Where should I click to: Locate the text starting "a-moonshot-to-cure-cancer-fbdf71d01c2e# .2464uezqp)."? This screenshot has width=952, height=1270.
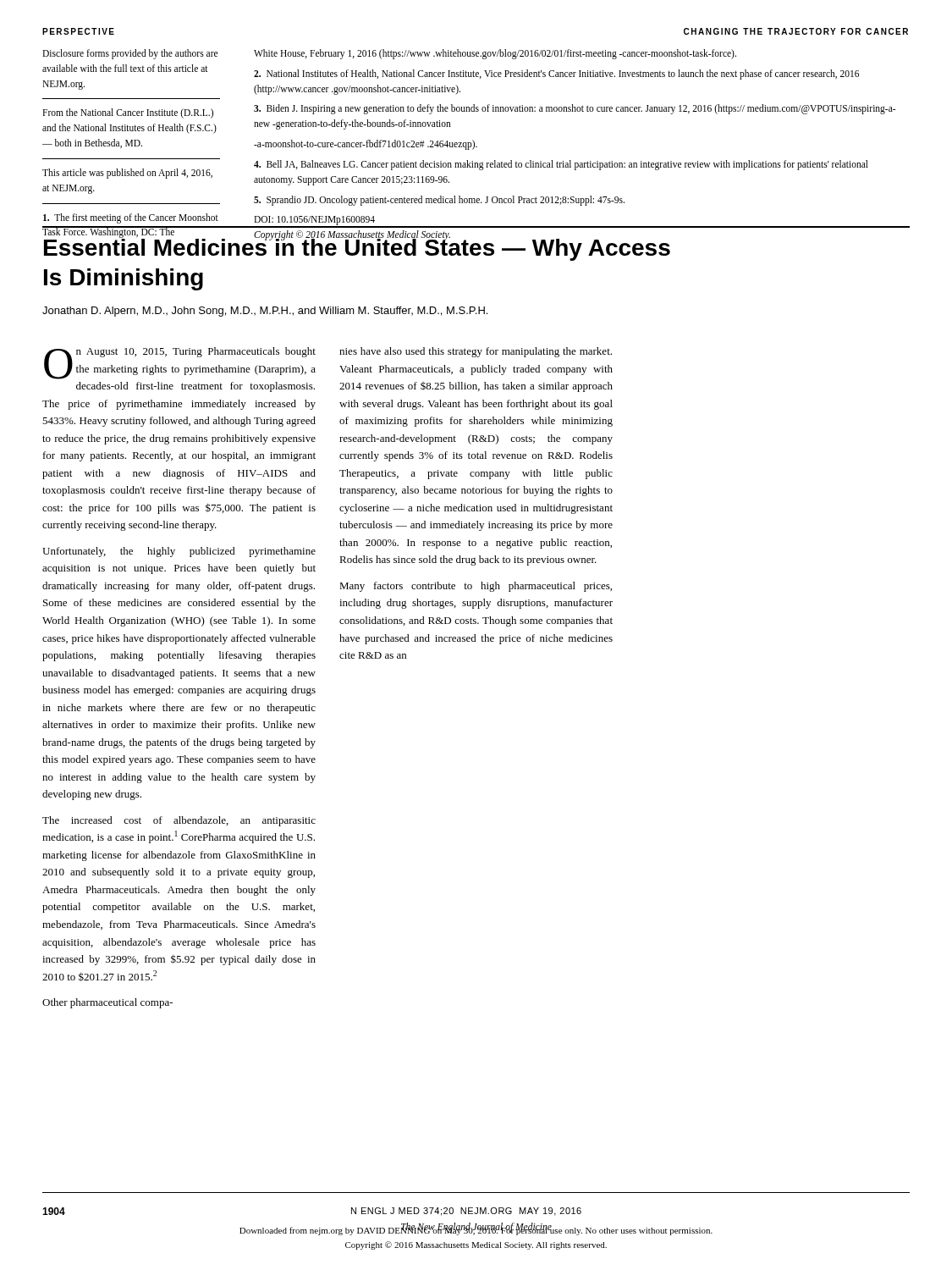coord(366,144)
